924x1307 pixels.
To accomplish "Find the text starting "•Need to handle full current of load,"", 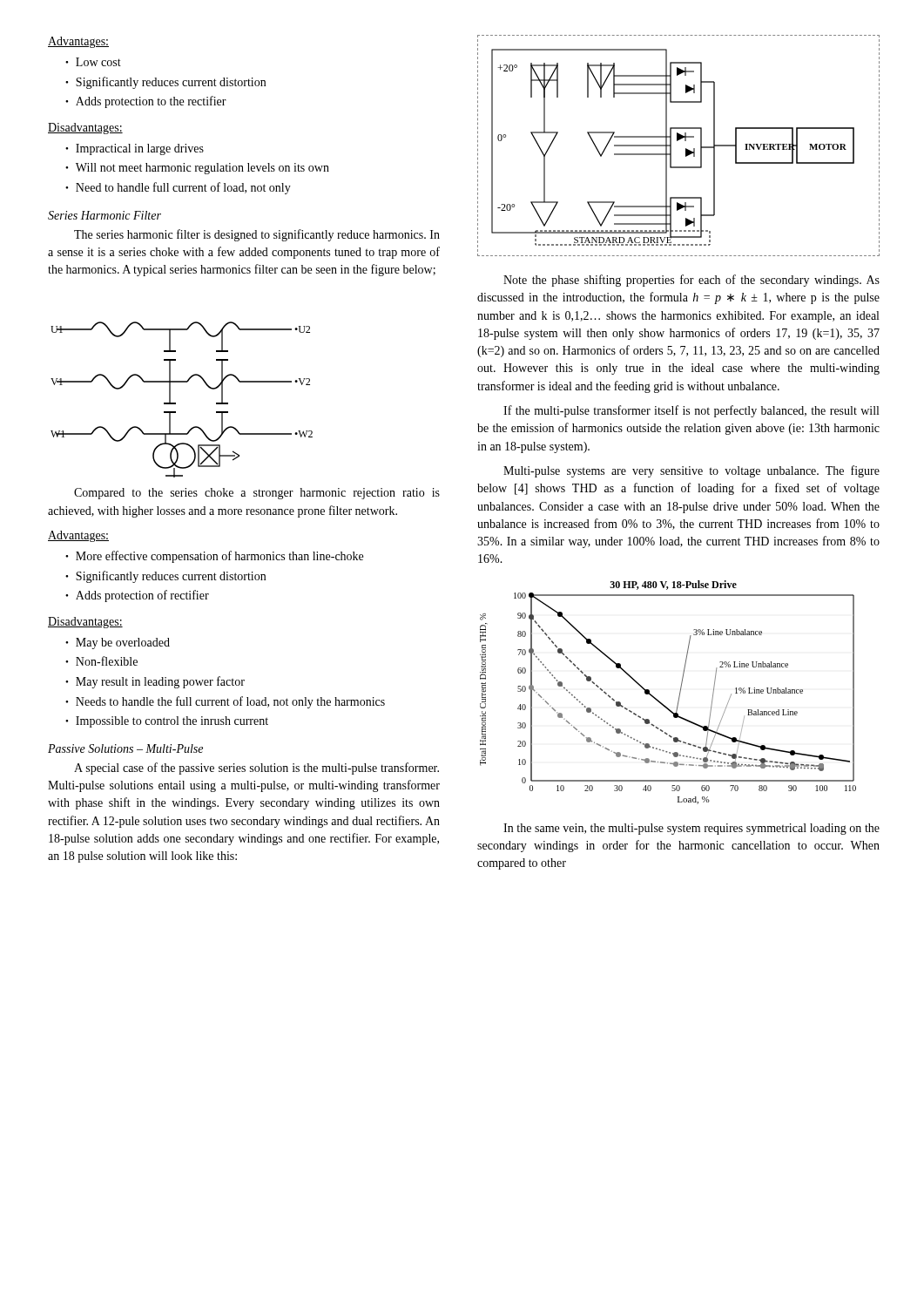I will (x=178, y=188).
